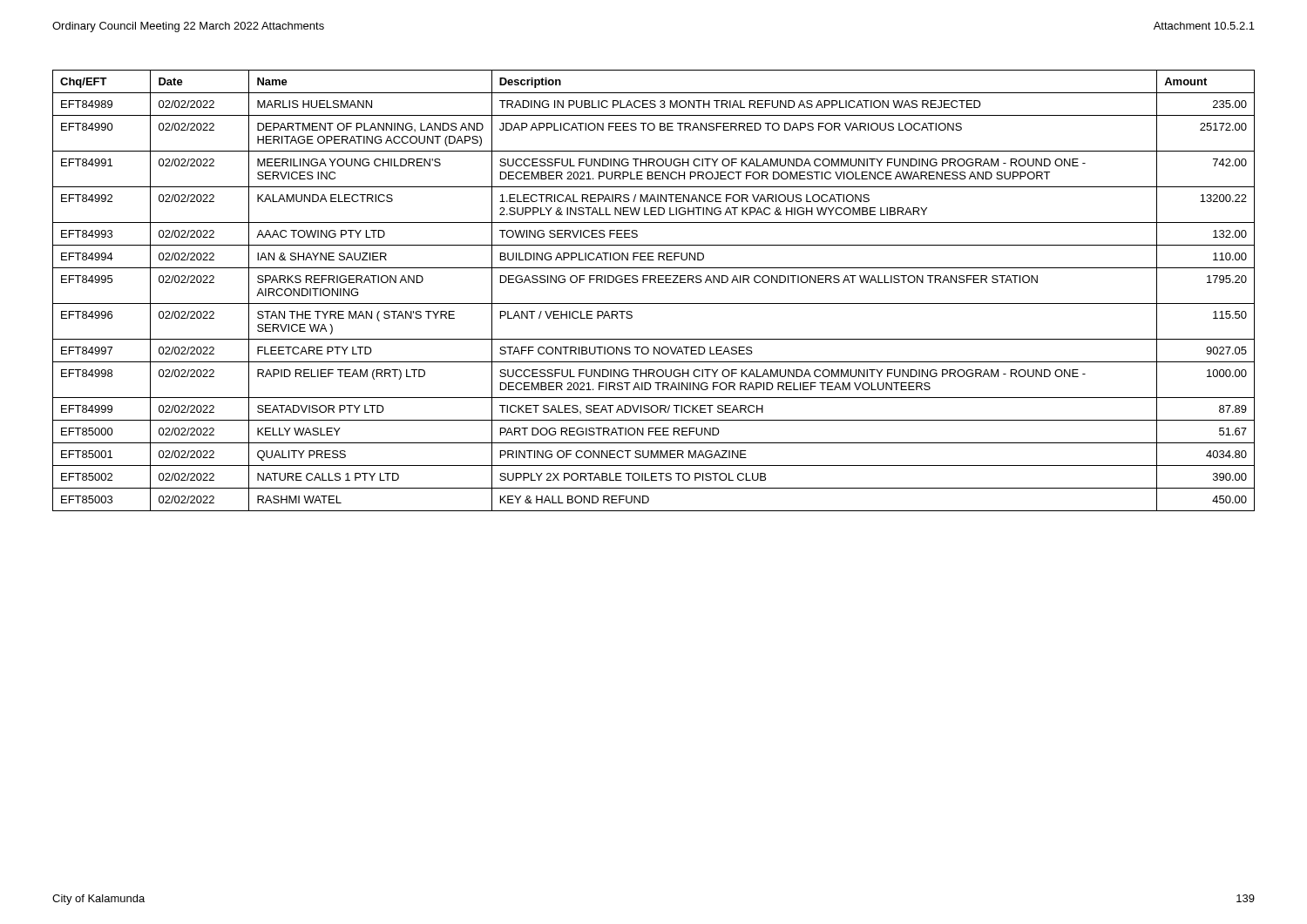Viewport: 1307px width, 924px height.
Task: Select the table
Action: [x=654, y=290]
